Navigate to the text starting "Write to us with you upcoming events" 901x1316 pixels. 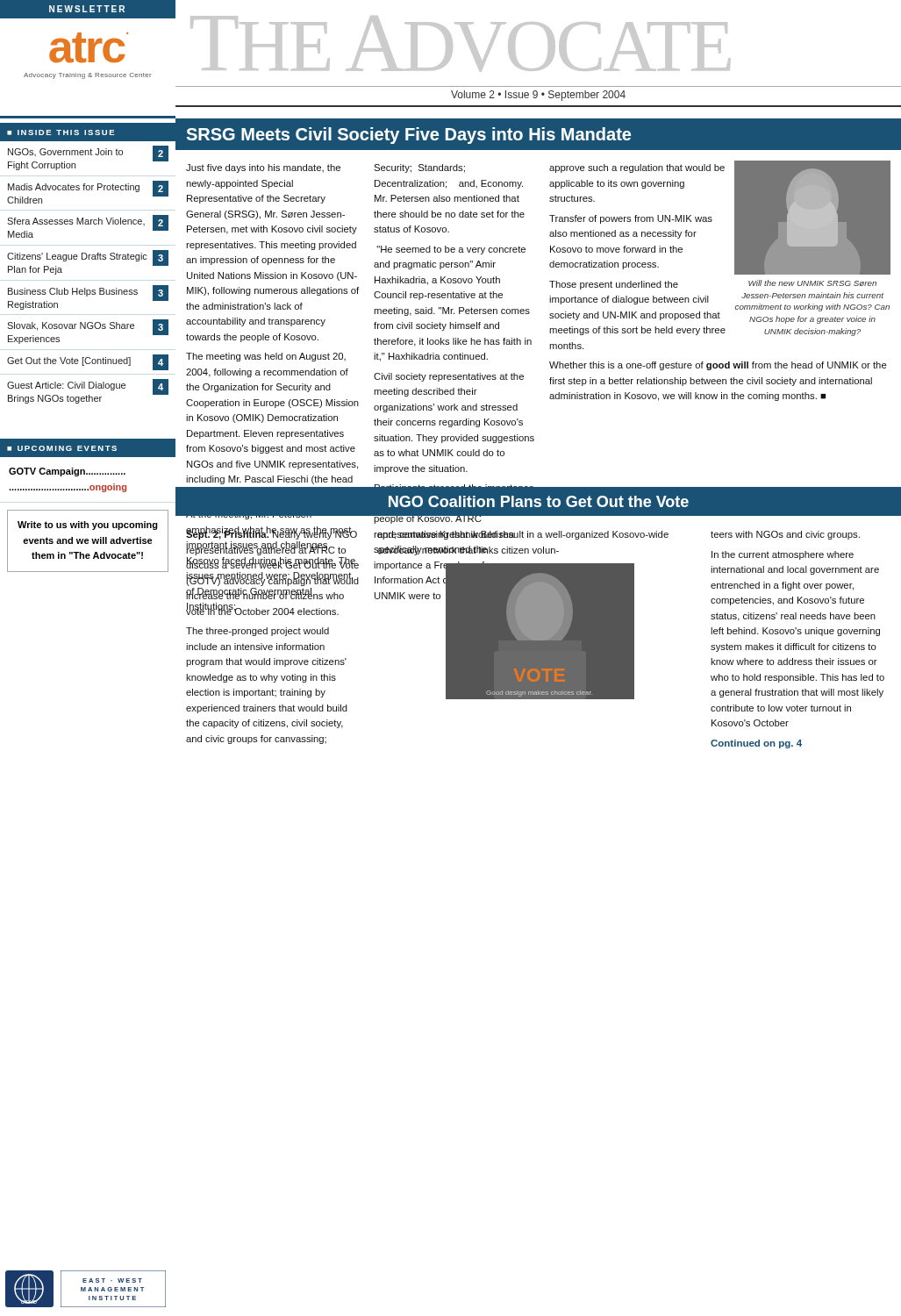[88, 540]
